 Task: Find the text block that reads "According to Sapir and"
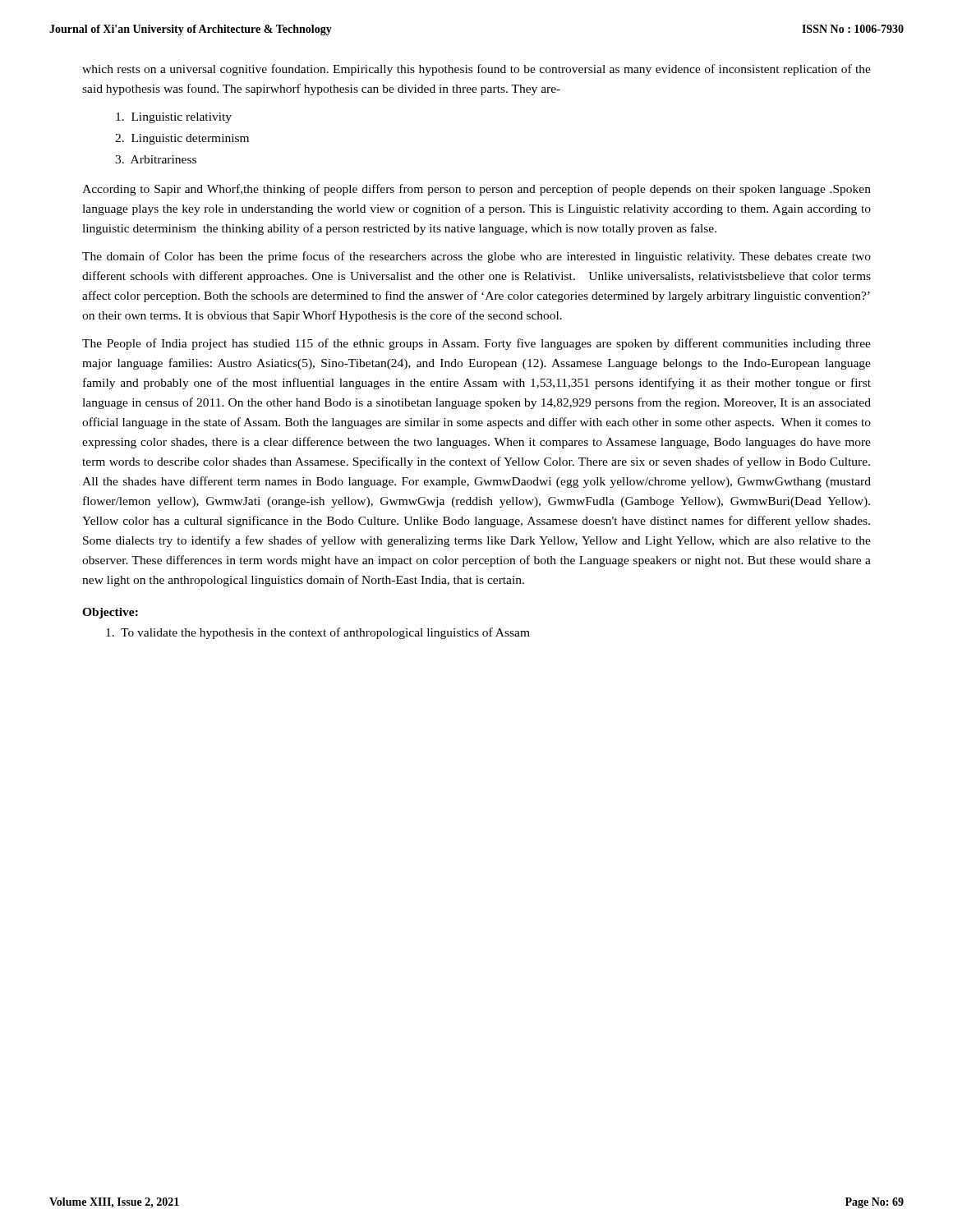[x=476, y=208]
